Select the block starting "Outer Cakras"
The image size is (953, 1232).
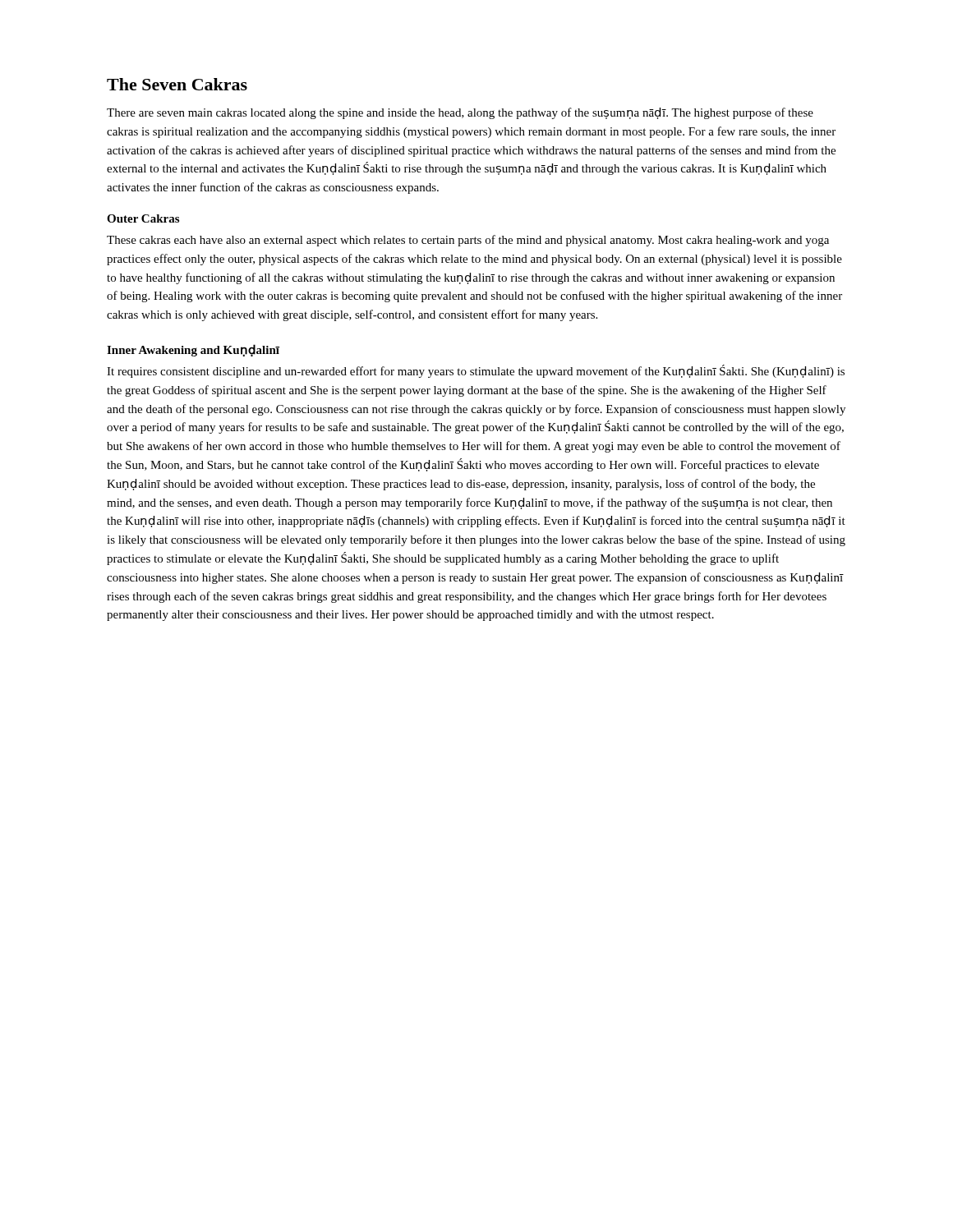coord(143,219)
